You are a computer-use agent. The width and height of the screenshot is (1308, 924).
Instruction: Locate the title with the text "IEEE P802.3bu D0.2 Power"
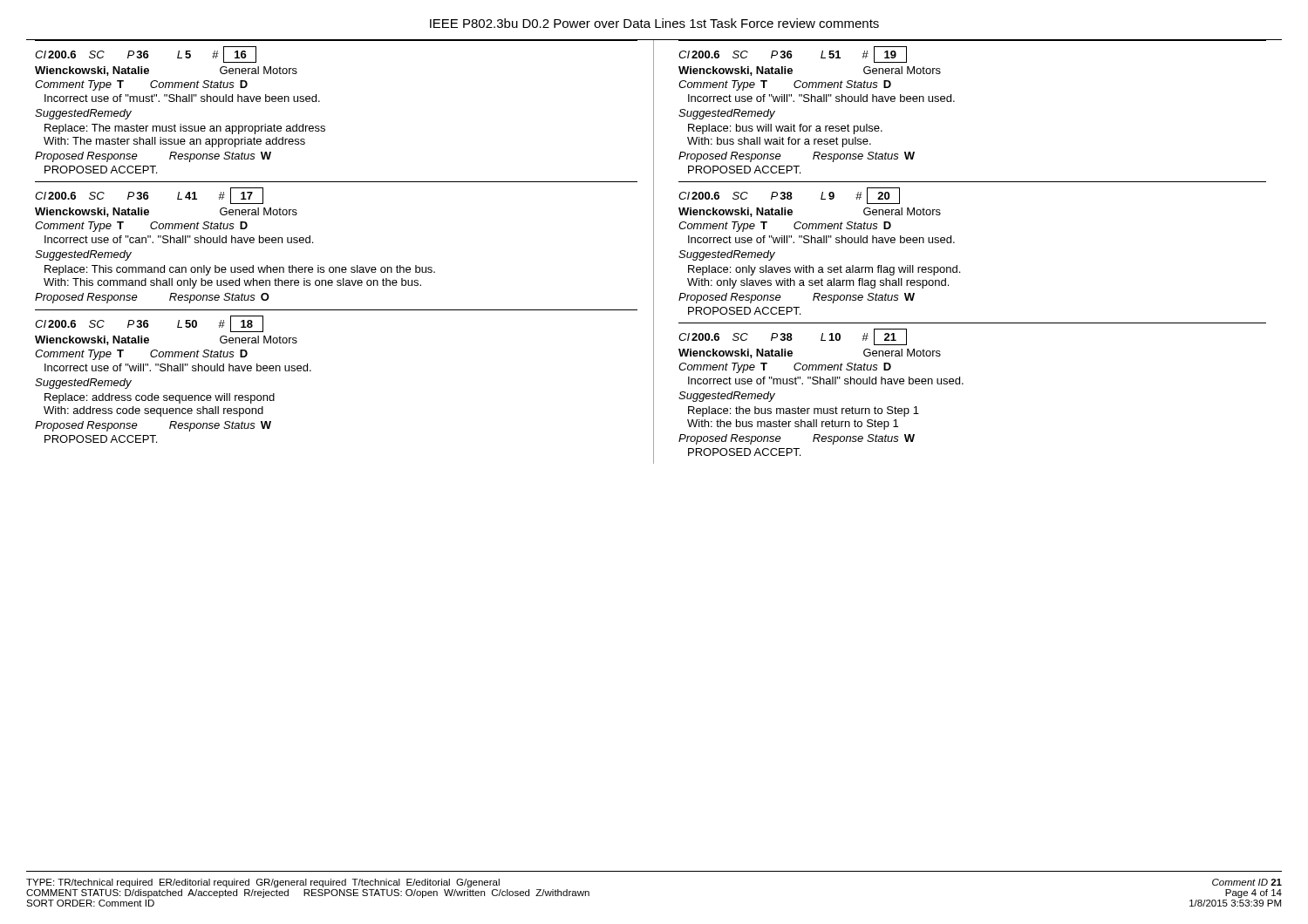click(654, 23)
